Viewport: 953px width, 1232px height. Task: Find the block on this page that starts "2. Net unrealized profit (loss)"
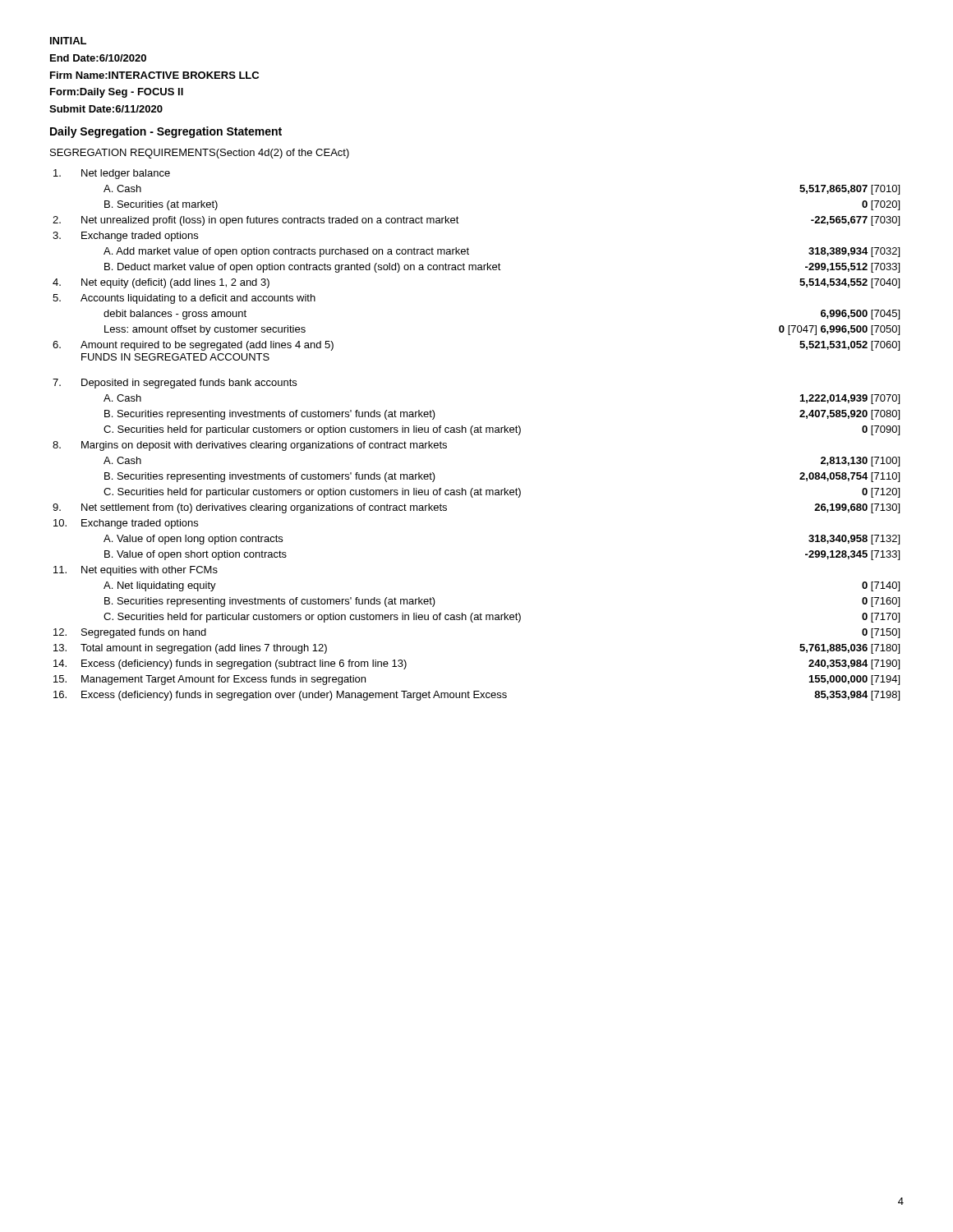268,221
